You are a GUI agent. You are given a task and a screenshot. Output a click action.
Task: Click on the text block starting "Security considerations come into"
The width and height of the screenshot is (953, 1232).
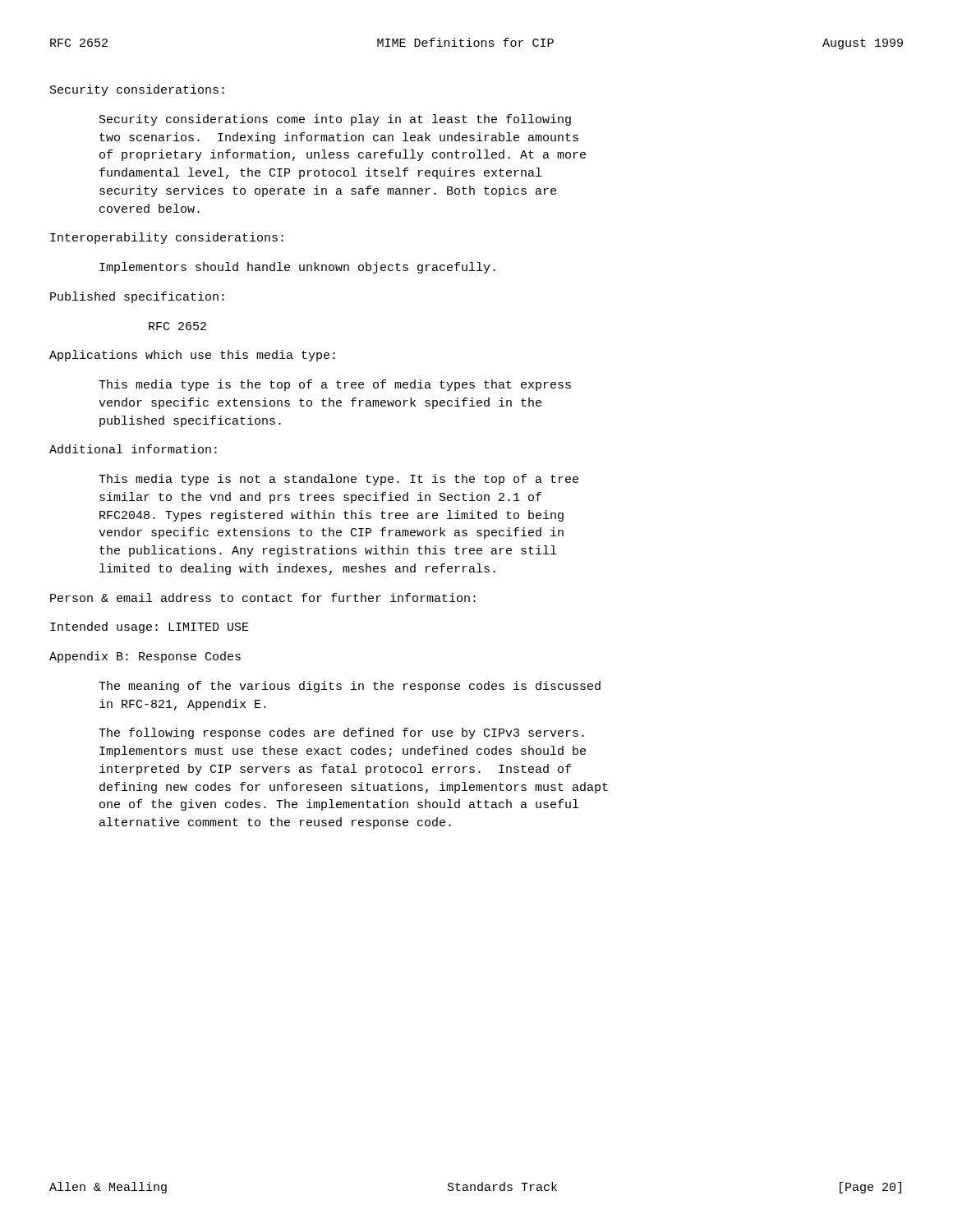point(343,165)
